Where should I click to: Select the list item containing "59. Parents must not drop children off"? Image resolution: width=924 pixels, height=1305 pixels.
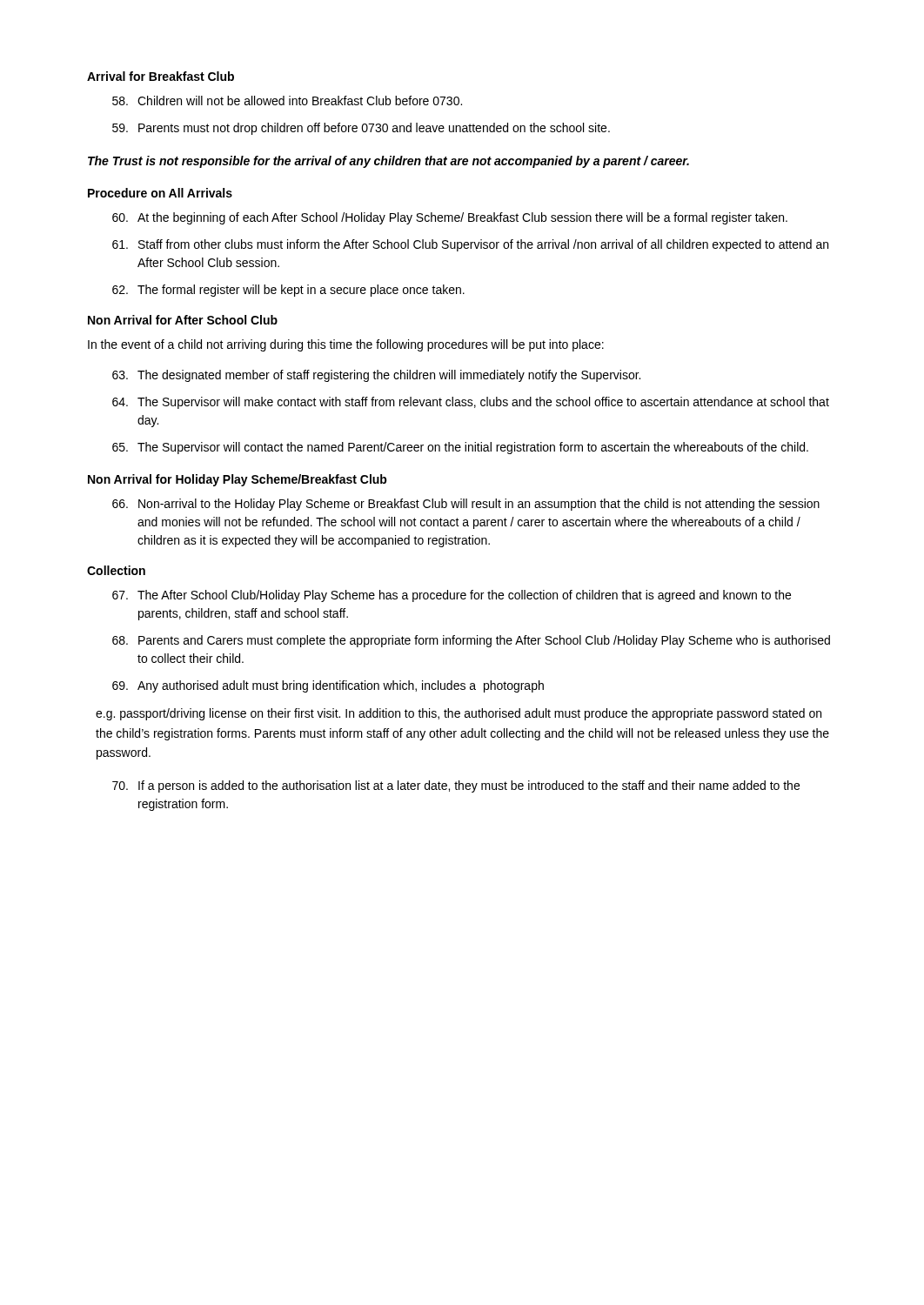pos(466,128)
